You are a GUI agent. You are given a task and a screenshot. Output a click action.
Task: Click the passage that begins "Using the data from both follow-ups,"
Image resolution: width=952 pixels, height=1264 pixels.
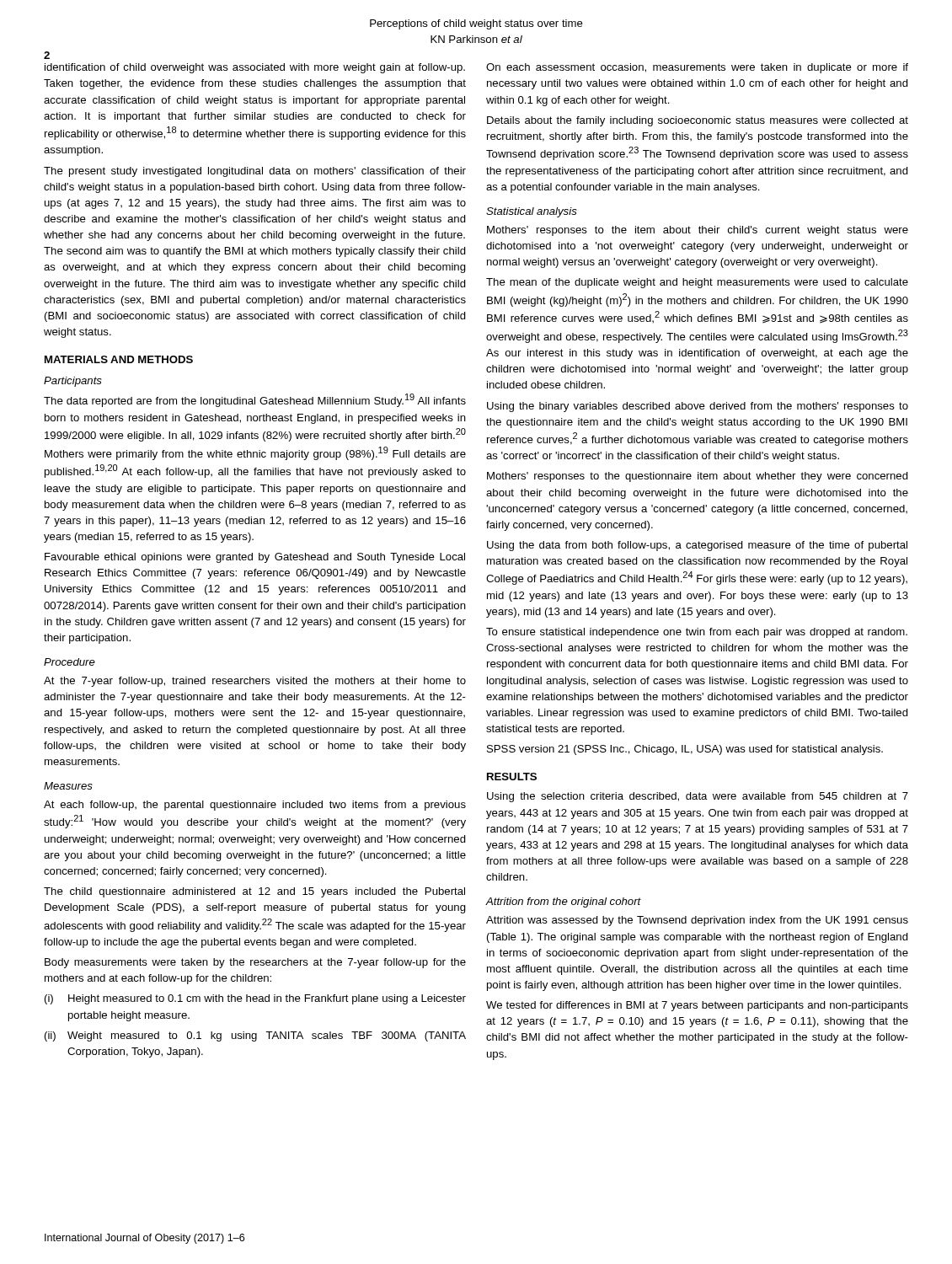(x=697, y=578)
